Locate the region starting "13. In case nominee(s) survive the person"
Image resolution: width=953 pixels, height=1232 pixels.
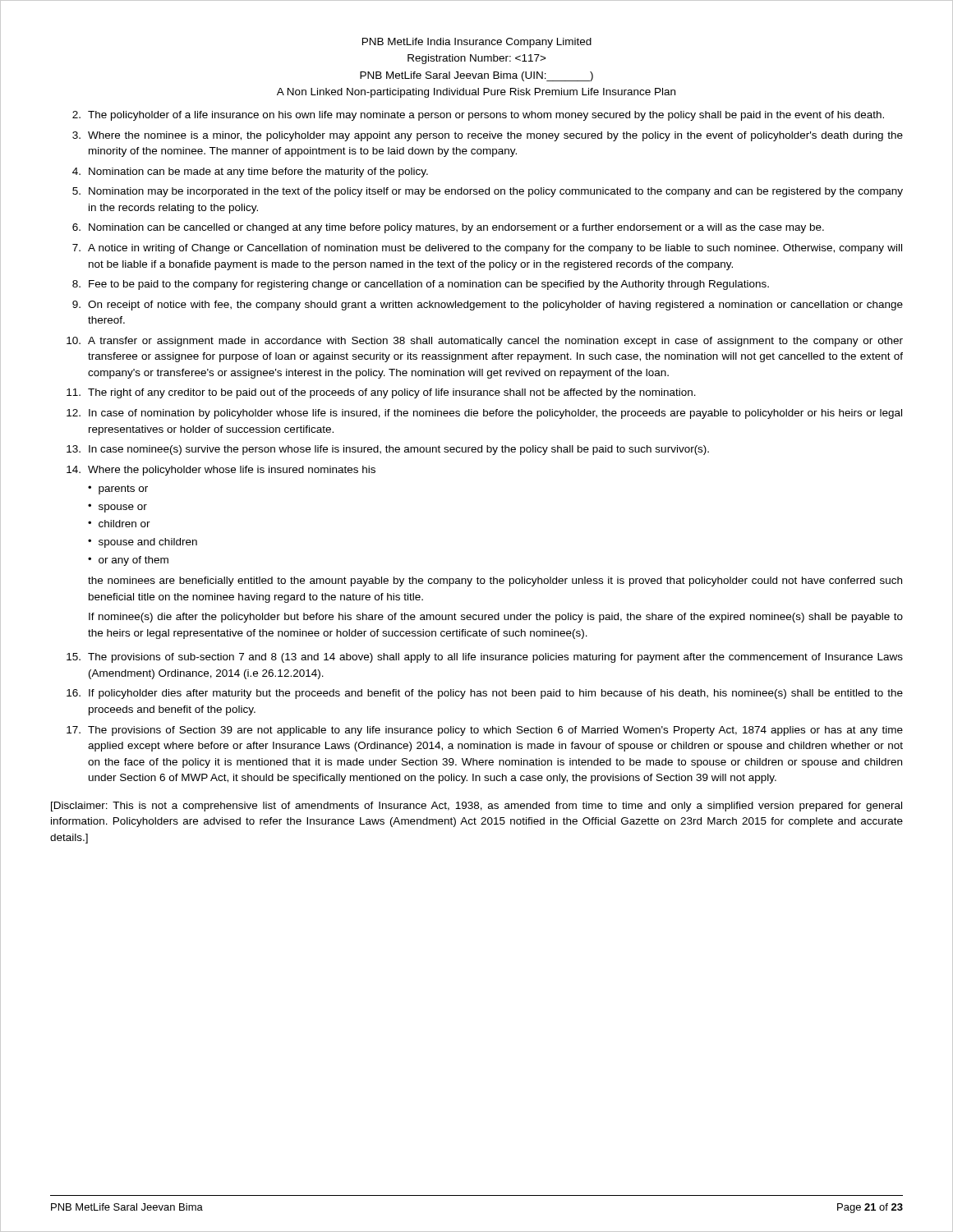pos(476,449)
